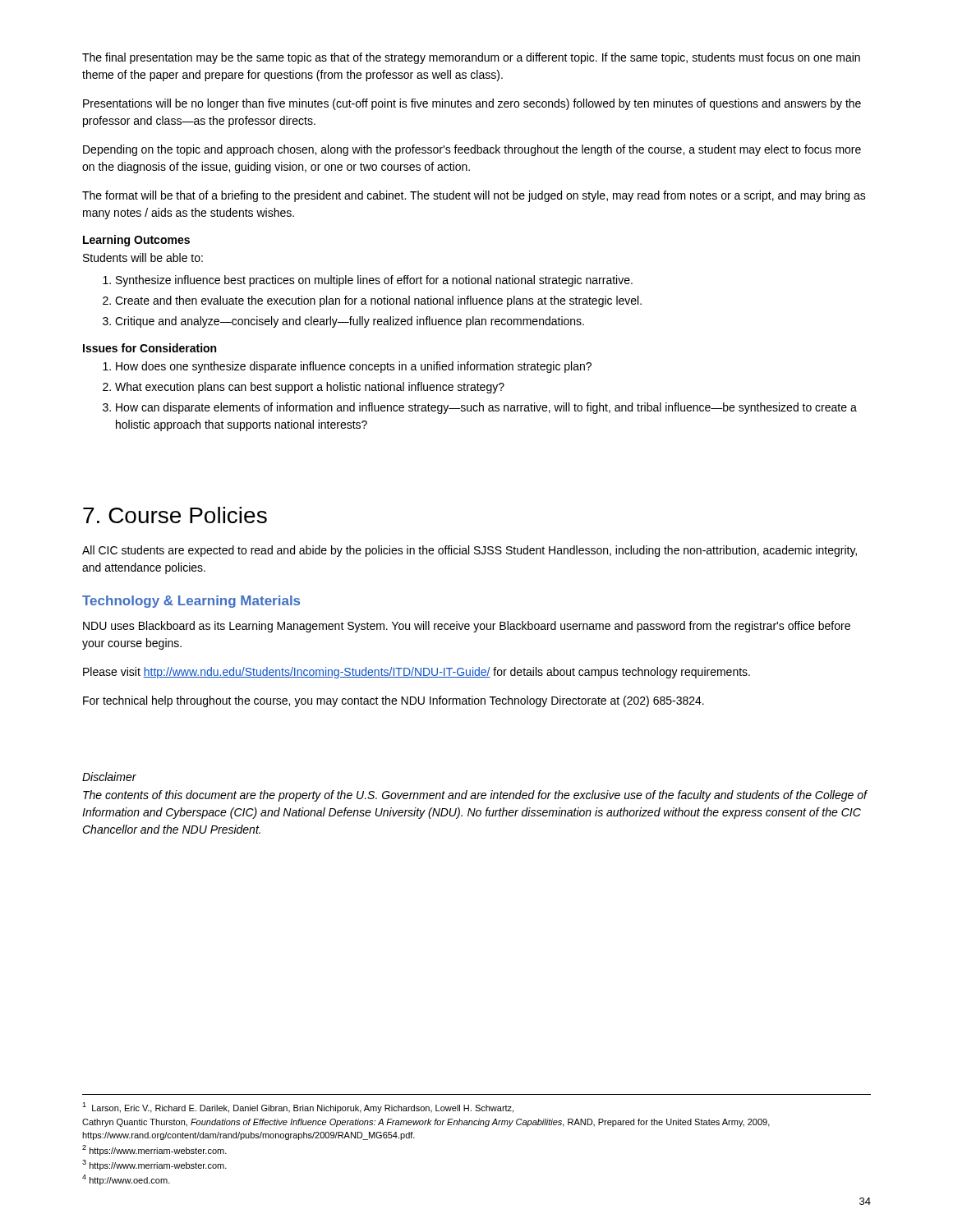Screen dimensions: 1232x953
Task: Find the block on this page that starts "Presentations will be no longer than five minutes"
Action: click(x=472, y=112)
